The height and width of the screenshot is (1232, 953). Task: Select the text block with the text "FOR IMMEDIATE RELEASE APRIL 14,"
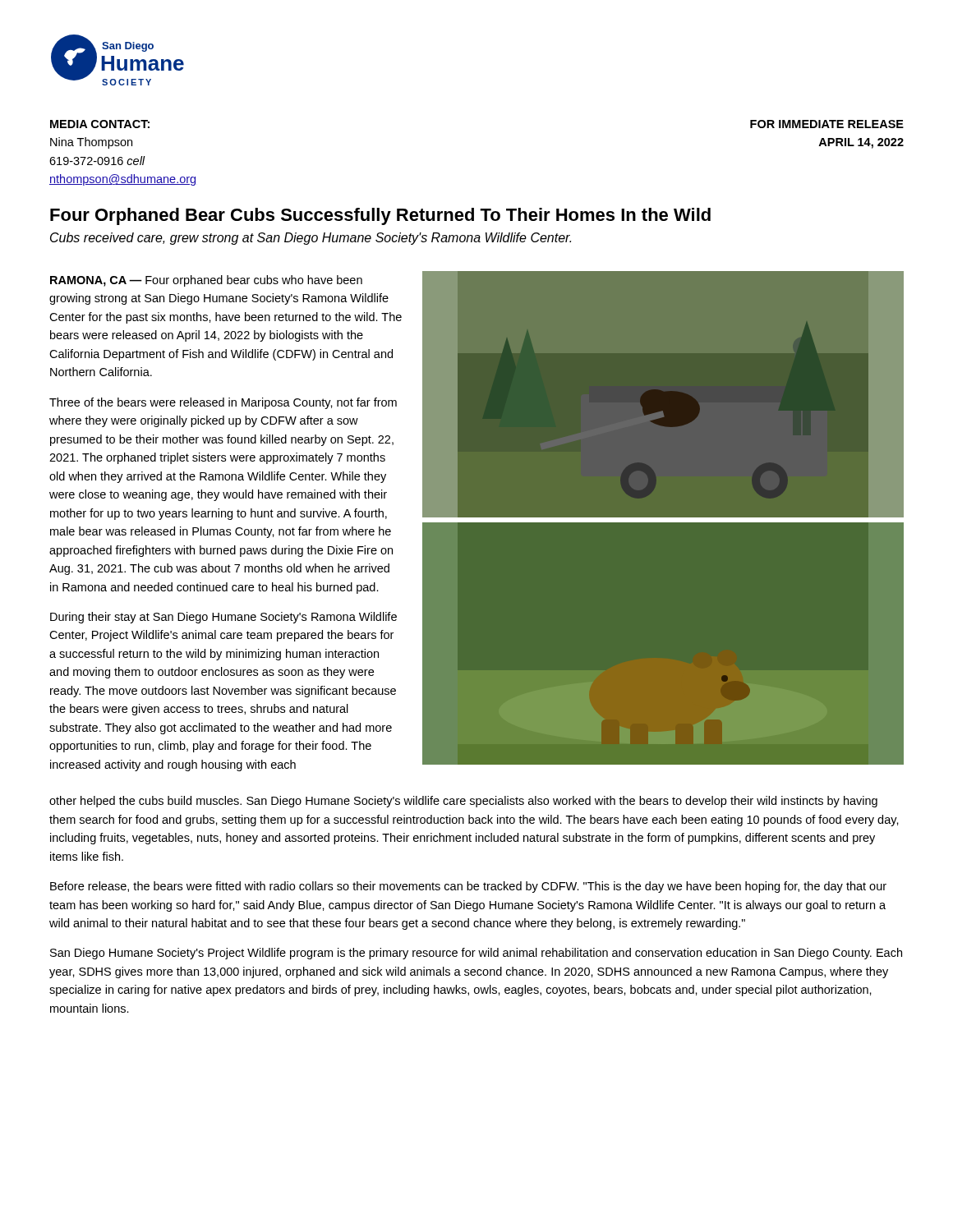[x=827, y=133]
